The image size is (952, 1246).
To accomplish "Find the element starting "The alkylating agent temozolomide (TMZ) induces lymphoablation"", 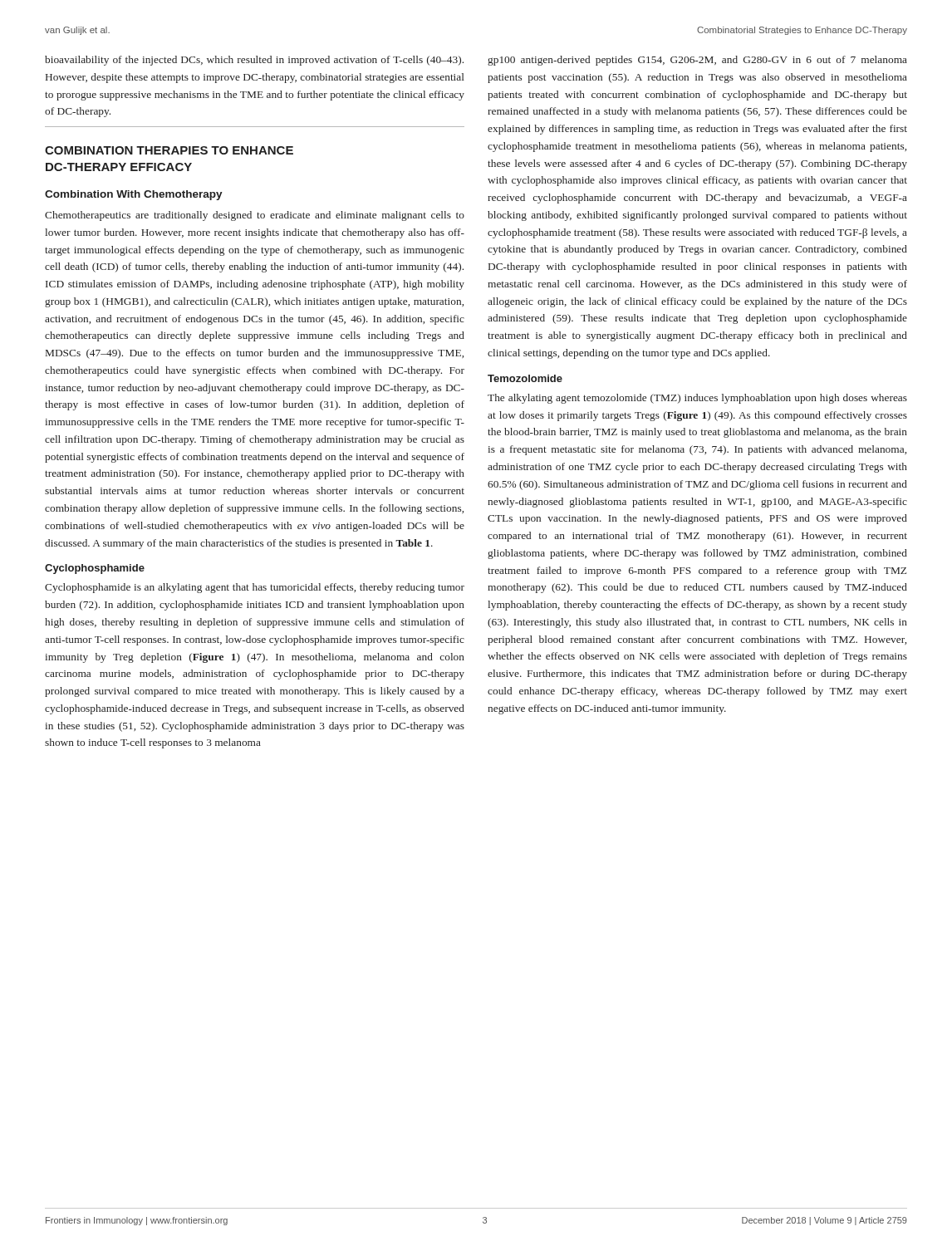I will coord(697,553).
